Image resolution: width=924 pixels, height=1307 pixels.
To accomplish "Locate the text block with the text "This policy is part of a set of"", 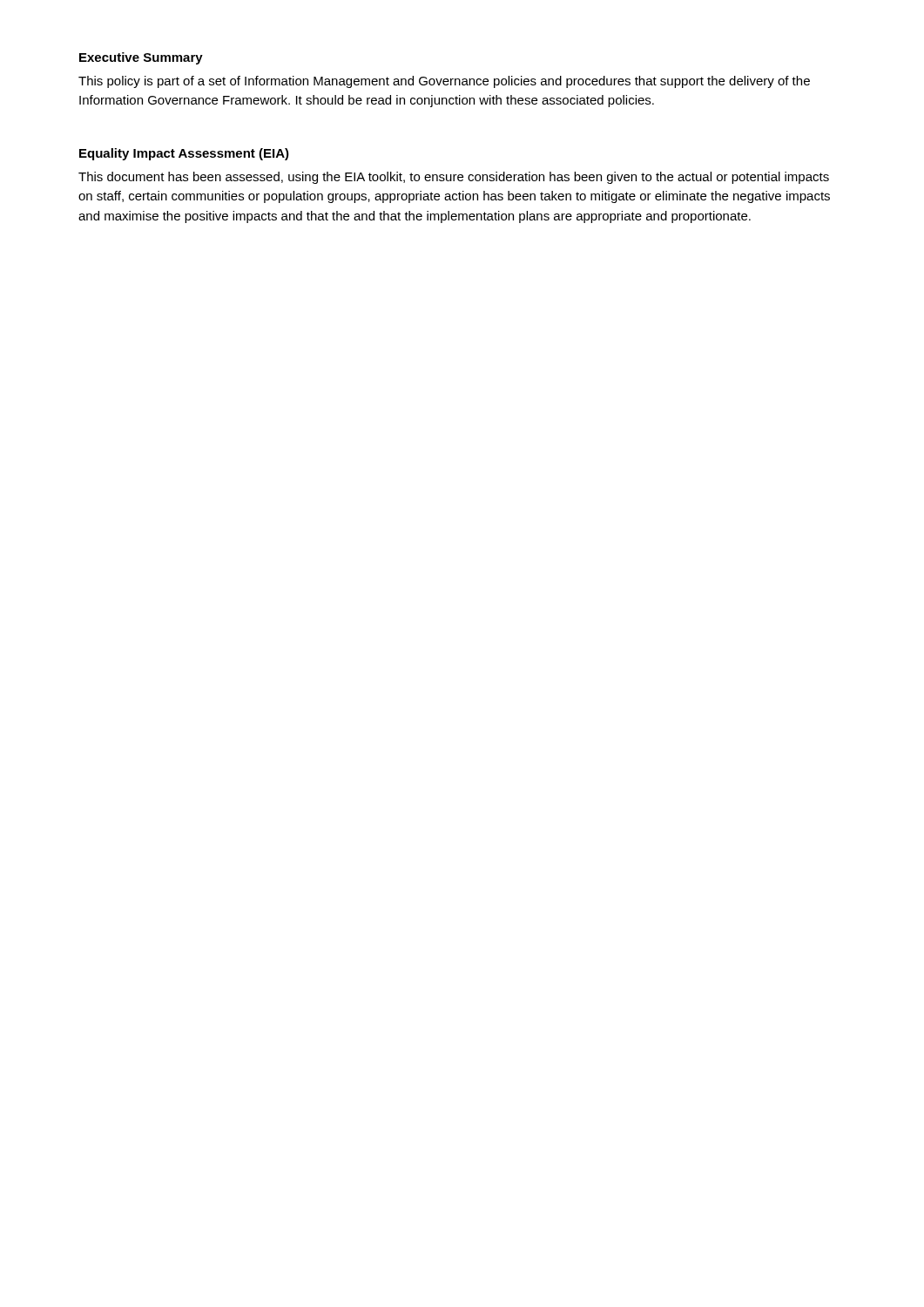I will 444,90.
